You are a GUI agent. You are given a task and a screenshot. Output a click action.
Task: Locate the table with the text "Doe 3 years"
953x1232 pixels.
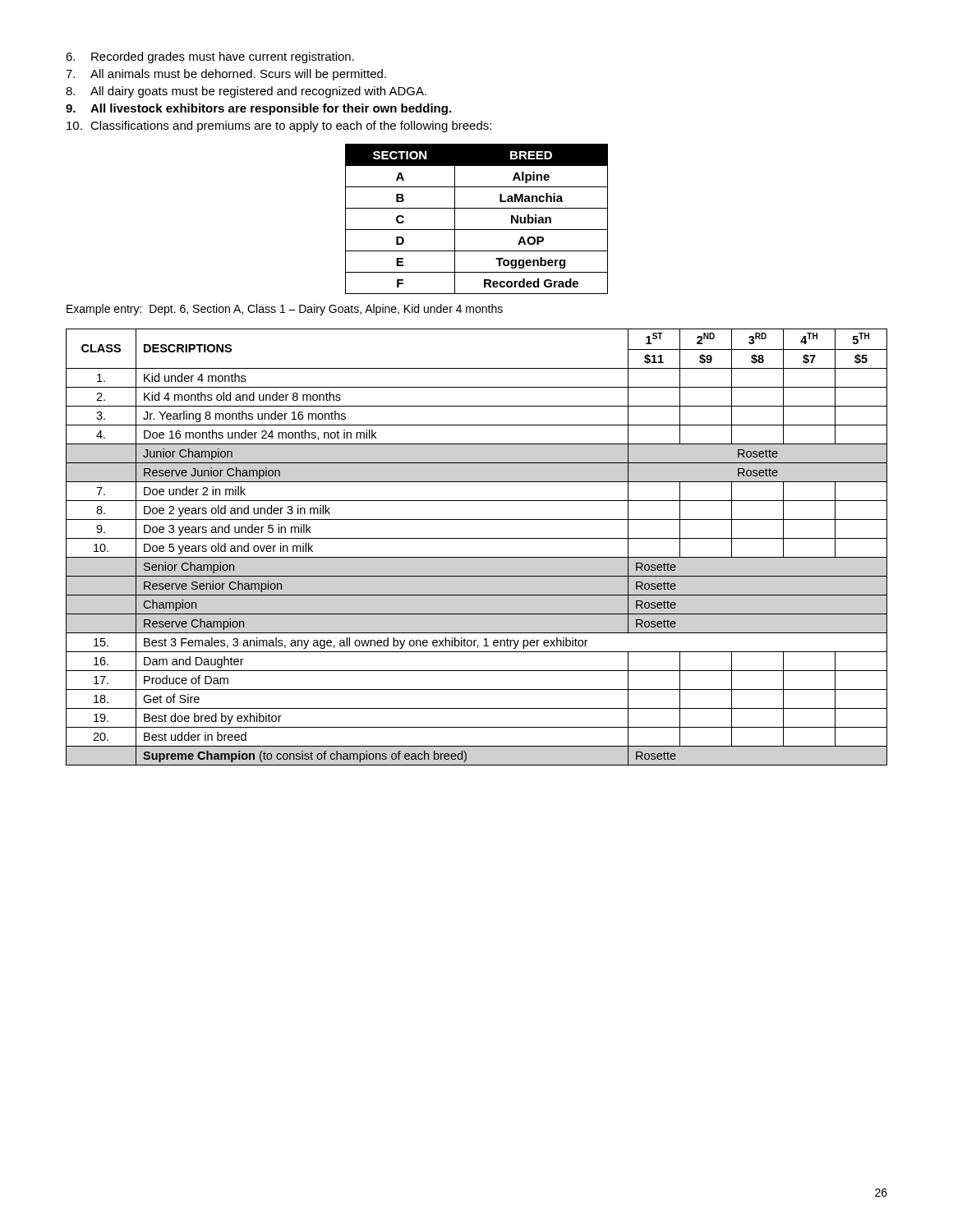[x=476, y=547]
